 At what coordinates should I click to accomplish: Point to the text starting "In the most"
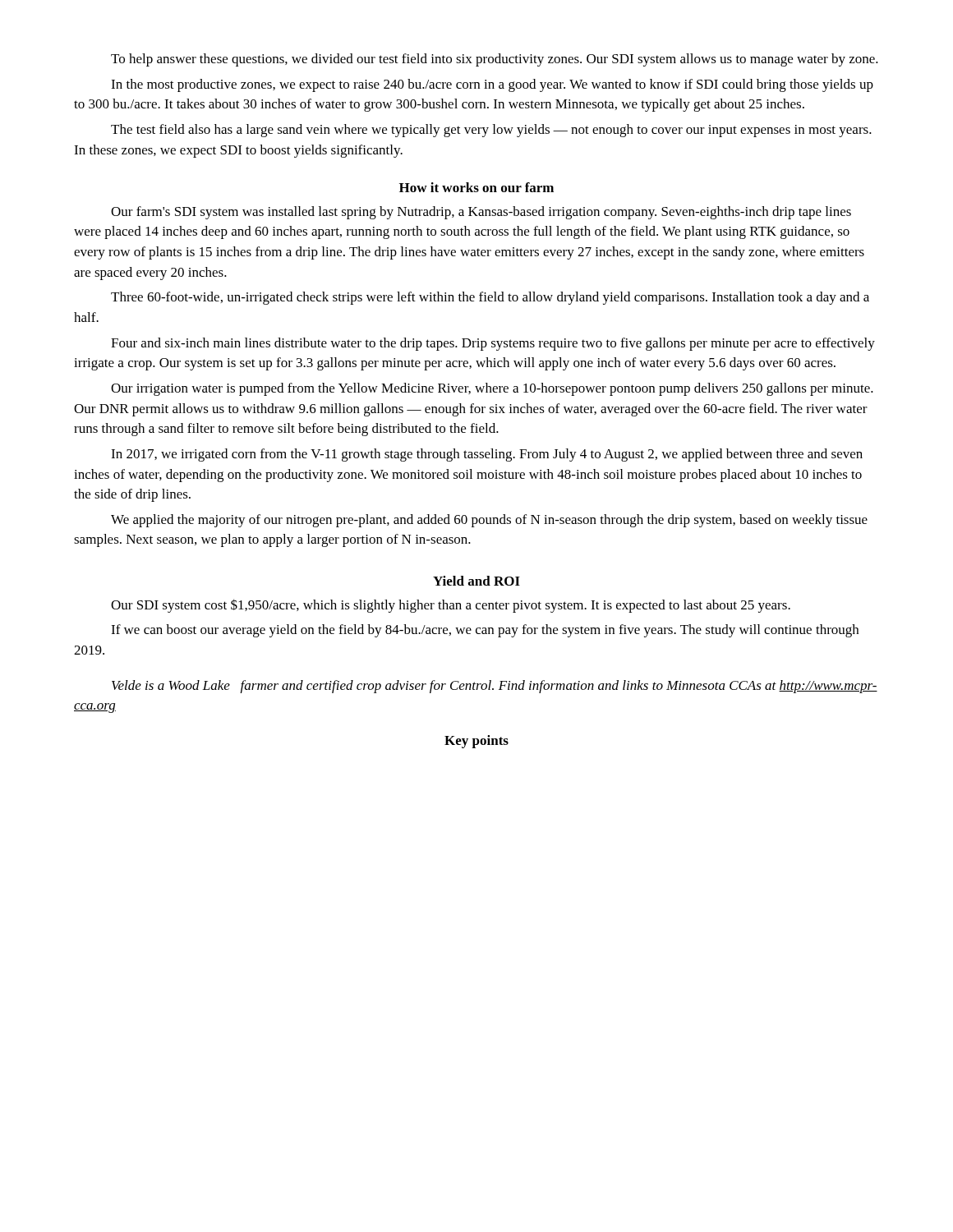coord(476,95)
